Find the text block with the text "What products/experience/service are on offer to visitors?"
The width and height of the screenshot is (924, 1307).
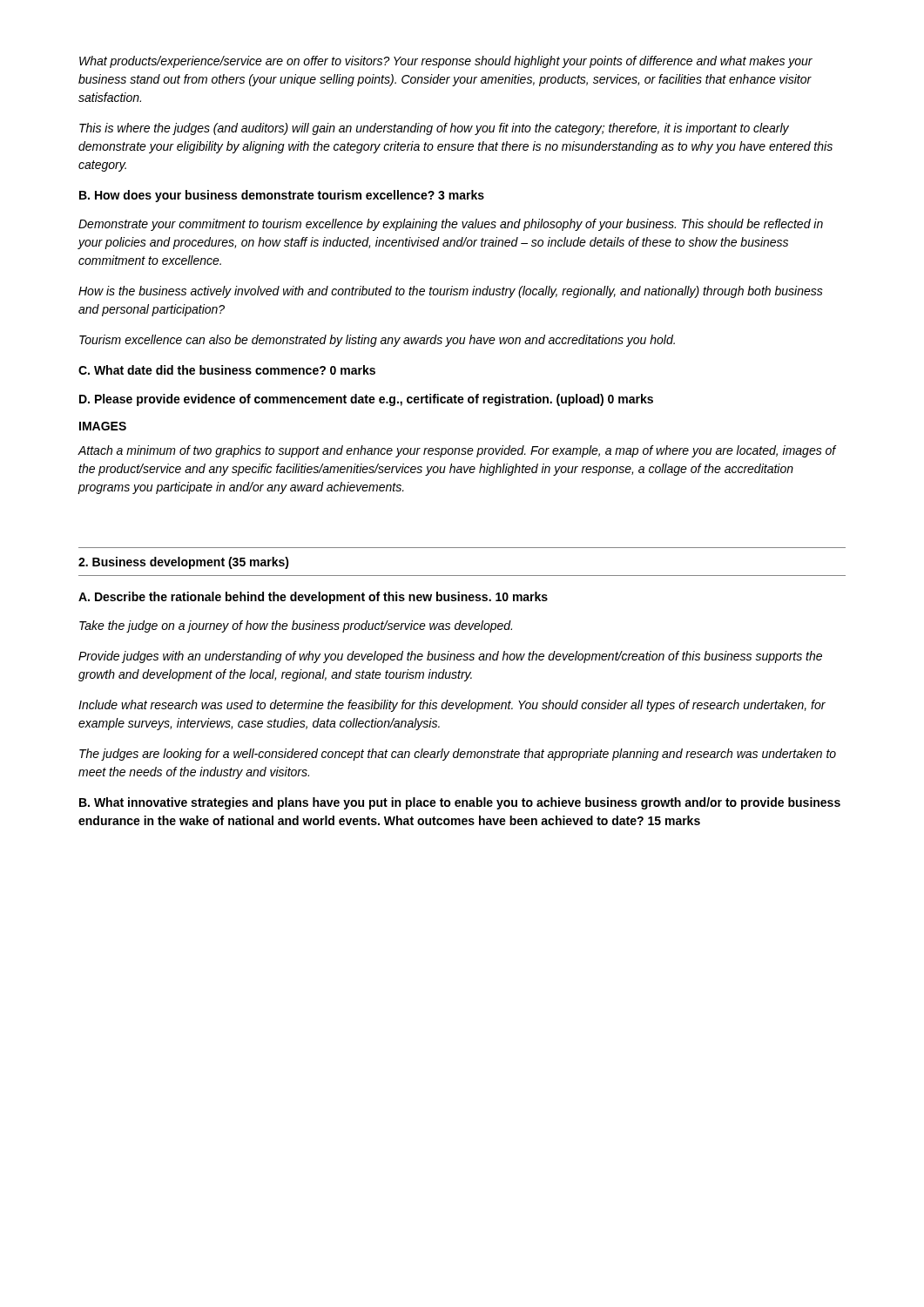pos(445,79)
